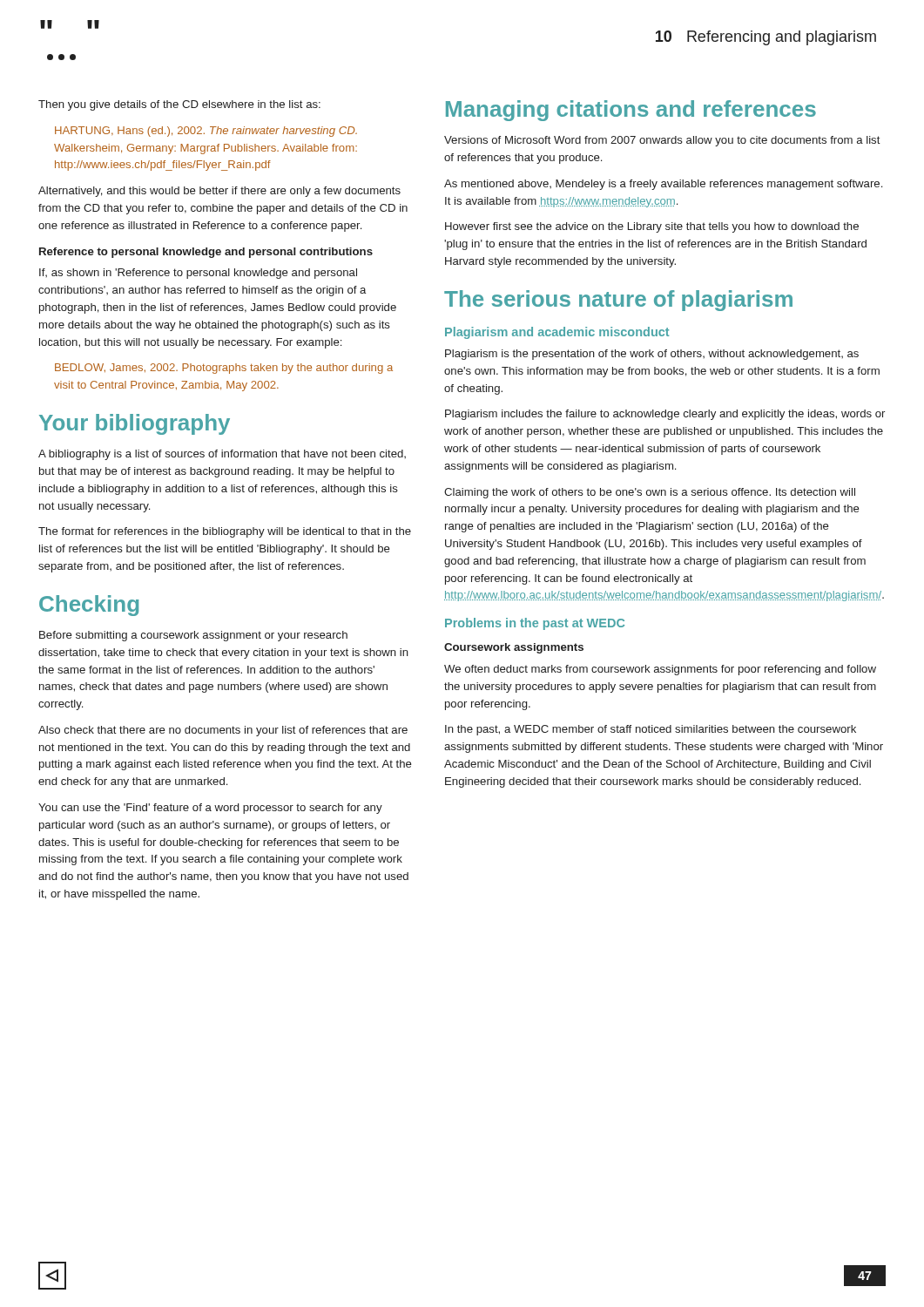Image resolution: width=924 pixels, height=1307 pixels.
Task: Find the element starting "Also check that there are no documents in"
Action: 226,756
